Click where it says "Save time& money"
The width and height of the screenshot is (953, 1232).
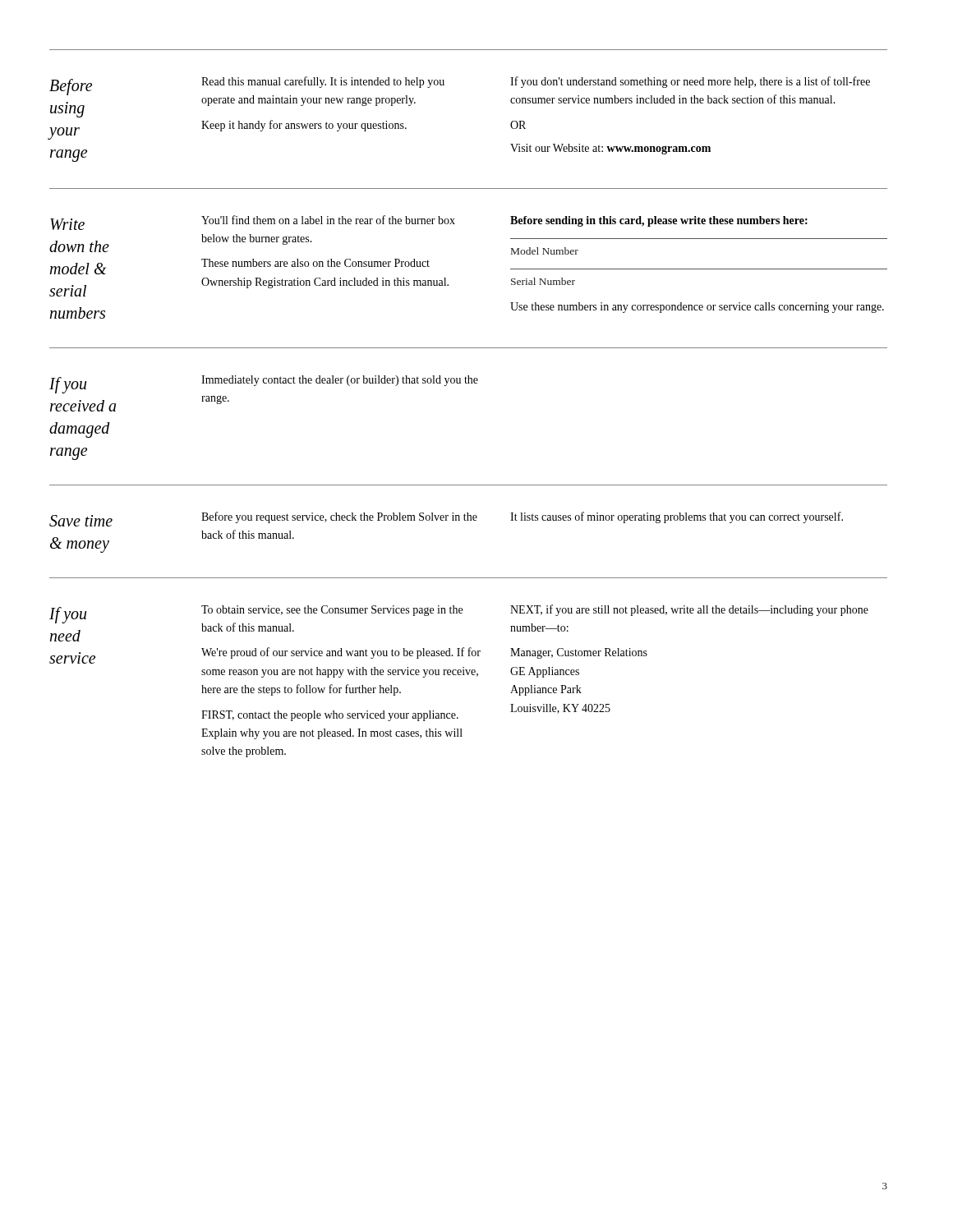point(81,531)
